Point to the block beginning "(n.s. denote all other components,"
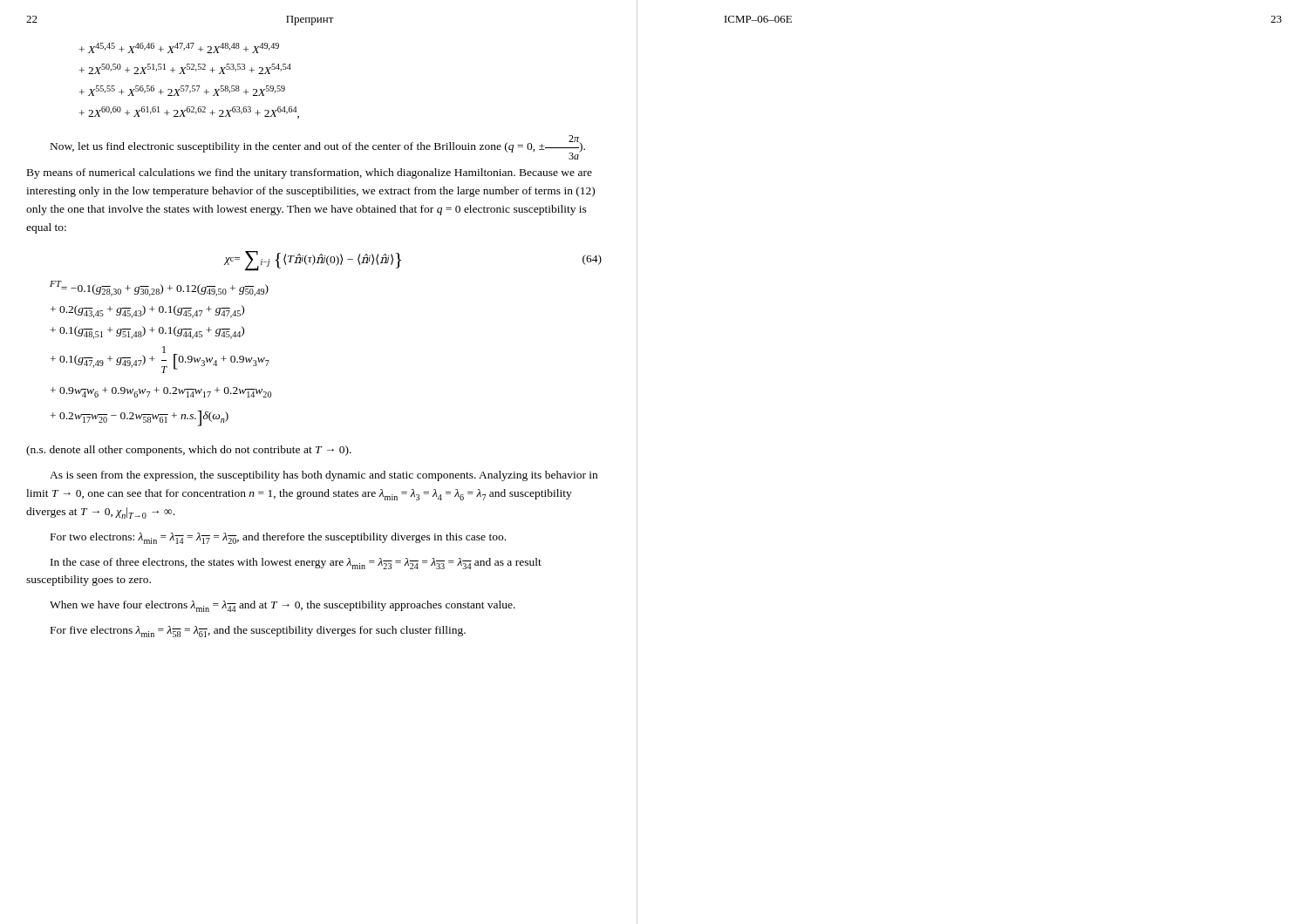 pos(189,449)
